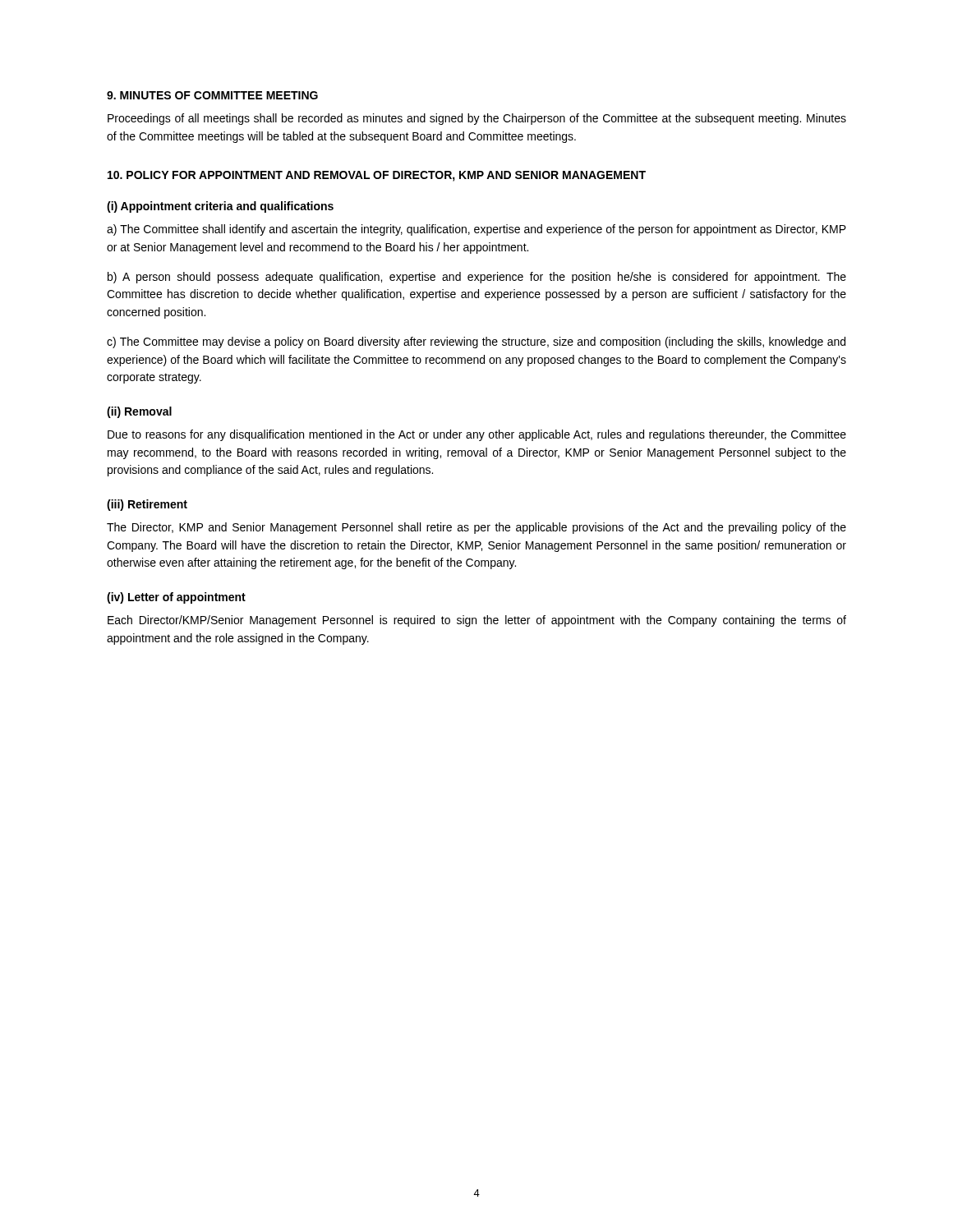The image size is (953, 1232).
Task: Locate the section header containing "(ii) Removal"
Action: pos(139,411)
